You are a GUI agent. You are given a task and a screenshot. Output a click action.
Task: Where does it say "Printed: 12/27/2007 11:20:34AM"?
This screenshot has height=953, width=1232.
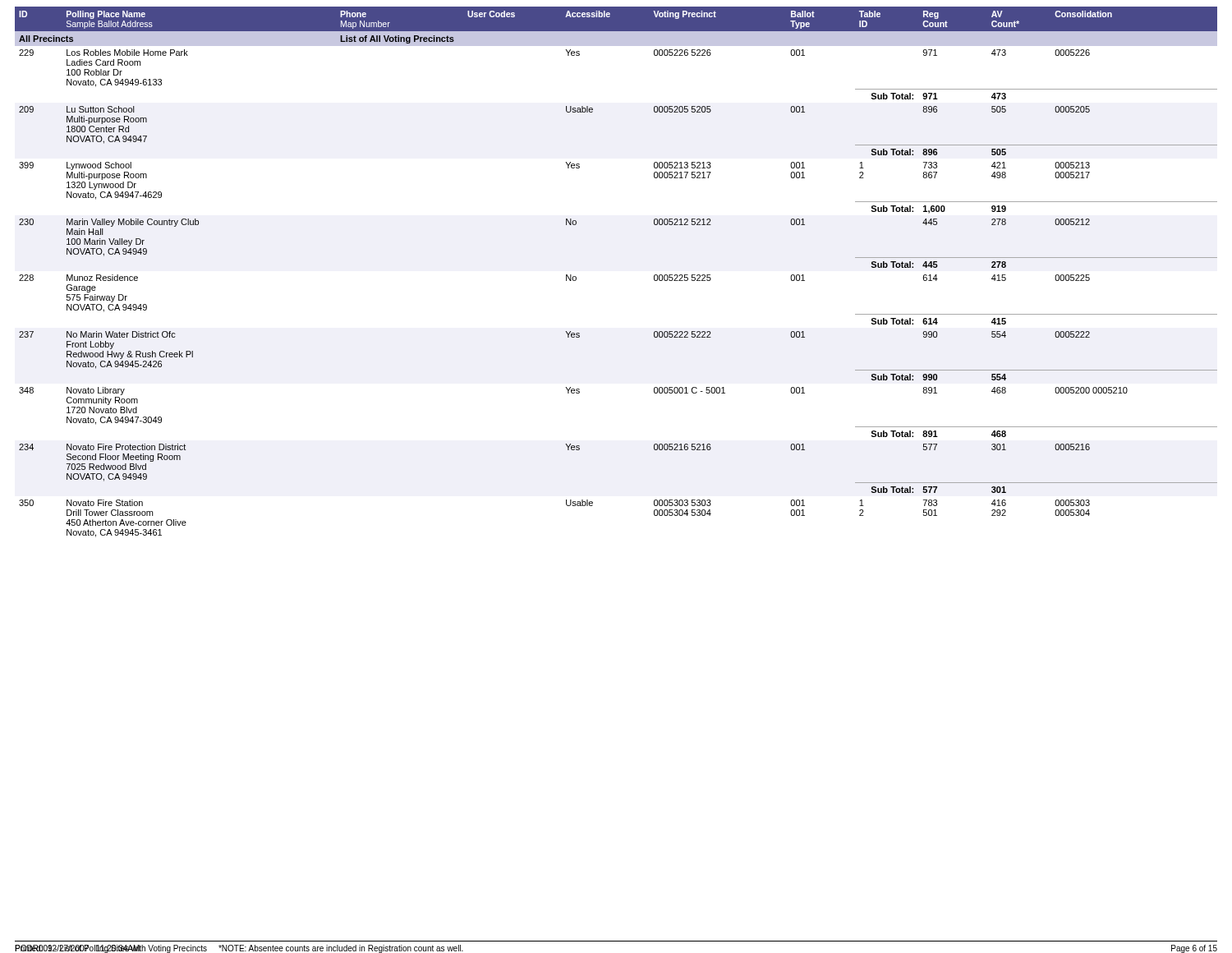click(77, 948)
